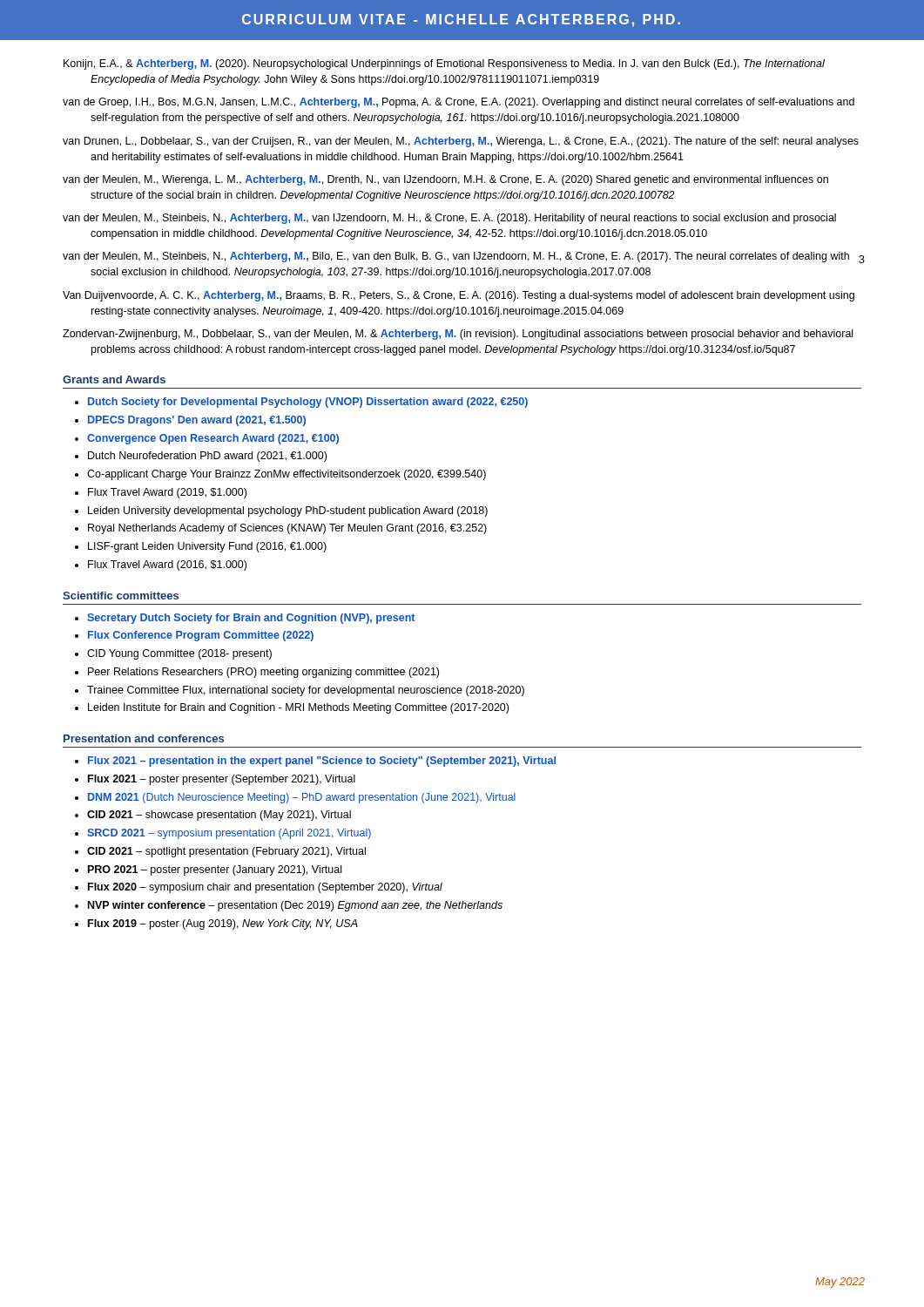Select the list item that says "NVP winter conference – presentation"
924x1307 pixels.
[x=295, y=905]
